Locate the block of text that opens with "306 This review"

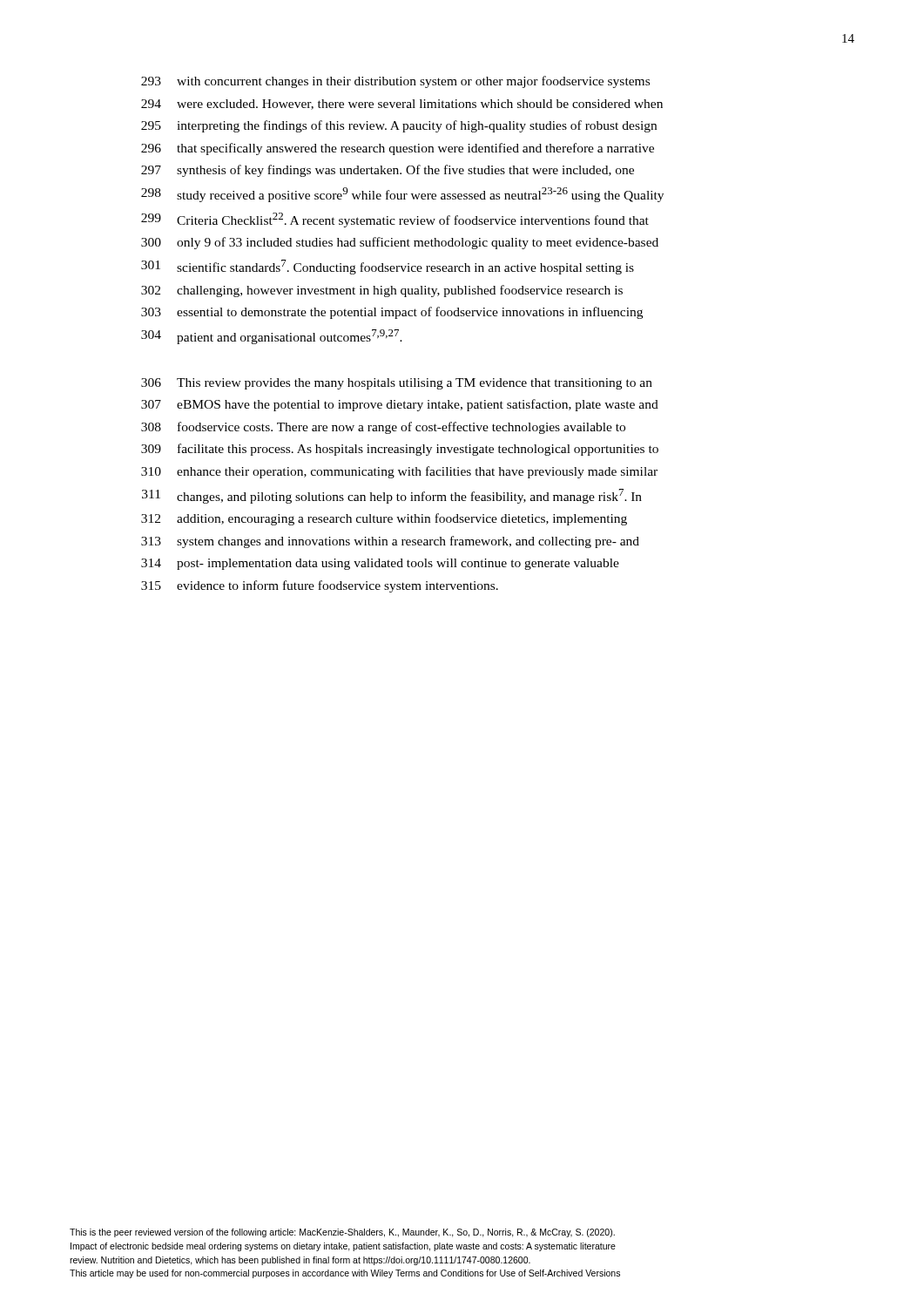pos(484,484)
